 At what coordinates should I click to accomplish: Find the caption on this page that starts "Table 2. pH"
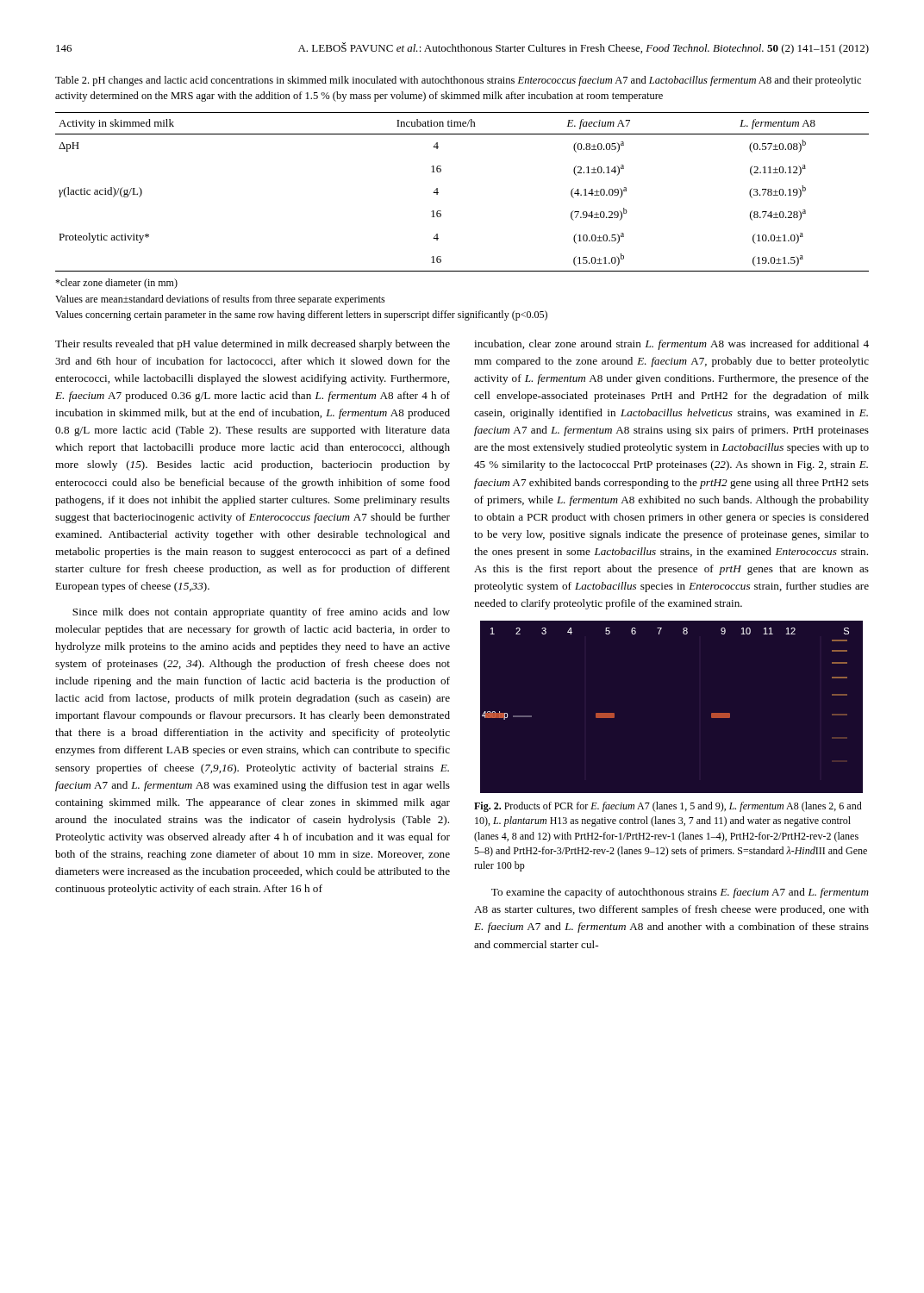point(458,88)
